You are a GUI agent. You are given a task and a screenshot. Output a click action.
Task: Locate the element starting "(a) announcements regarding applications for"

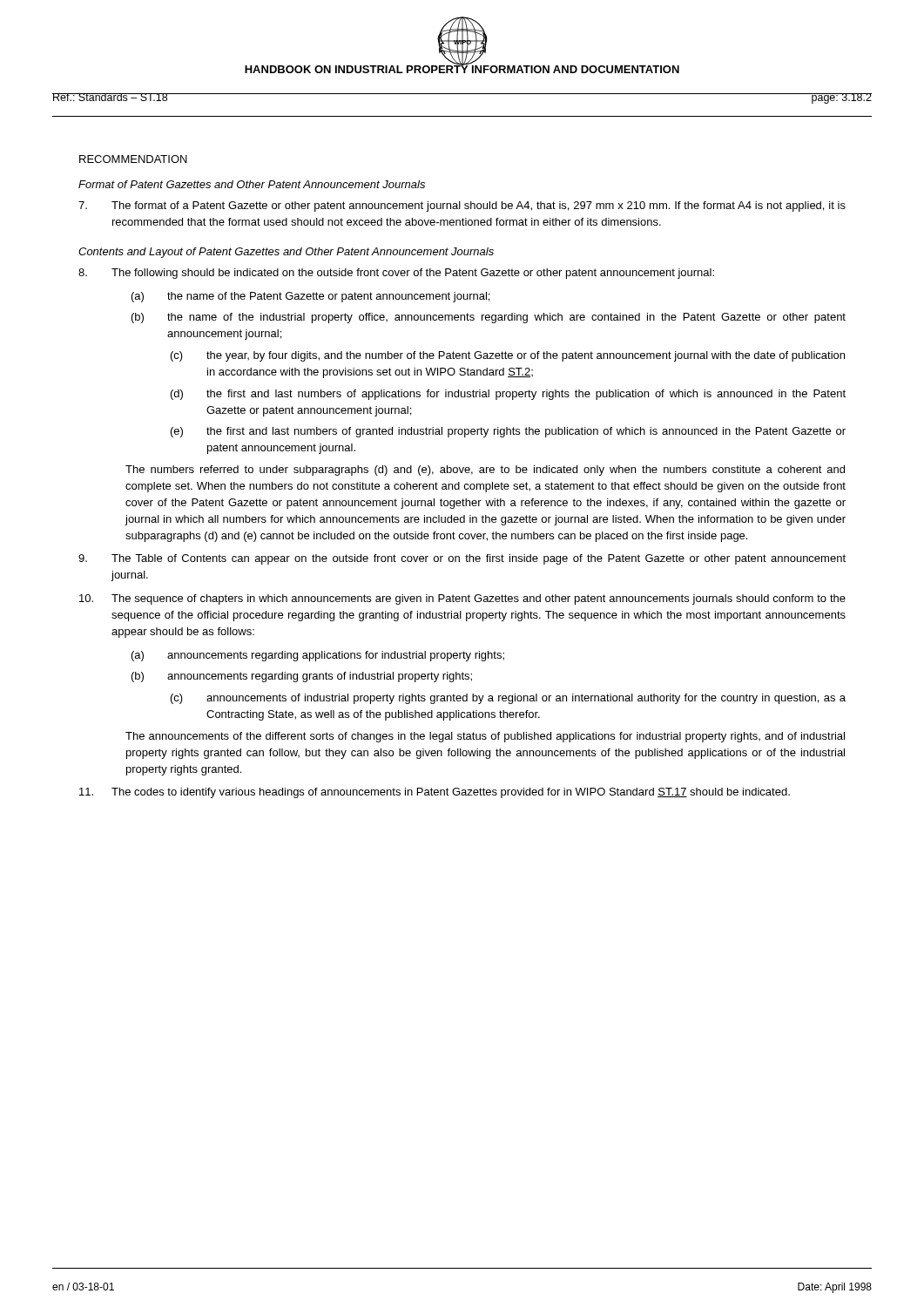coord(318,655)
